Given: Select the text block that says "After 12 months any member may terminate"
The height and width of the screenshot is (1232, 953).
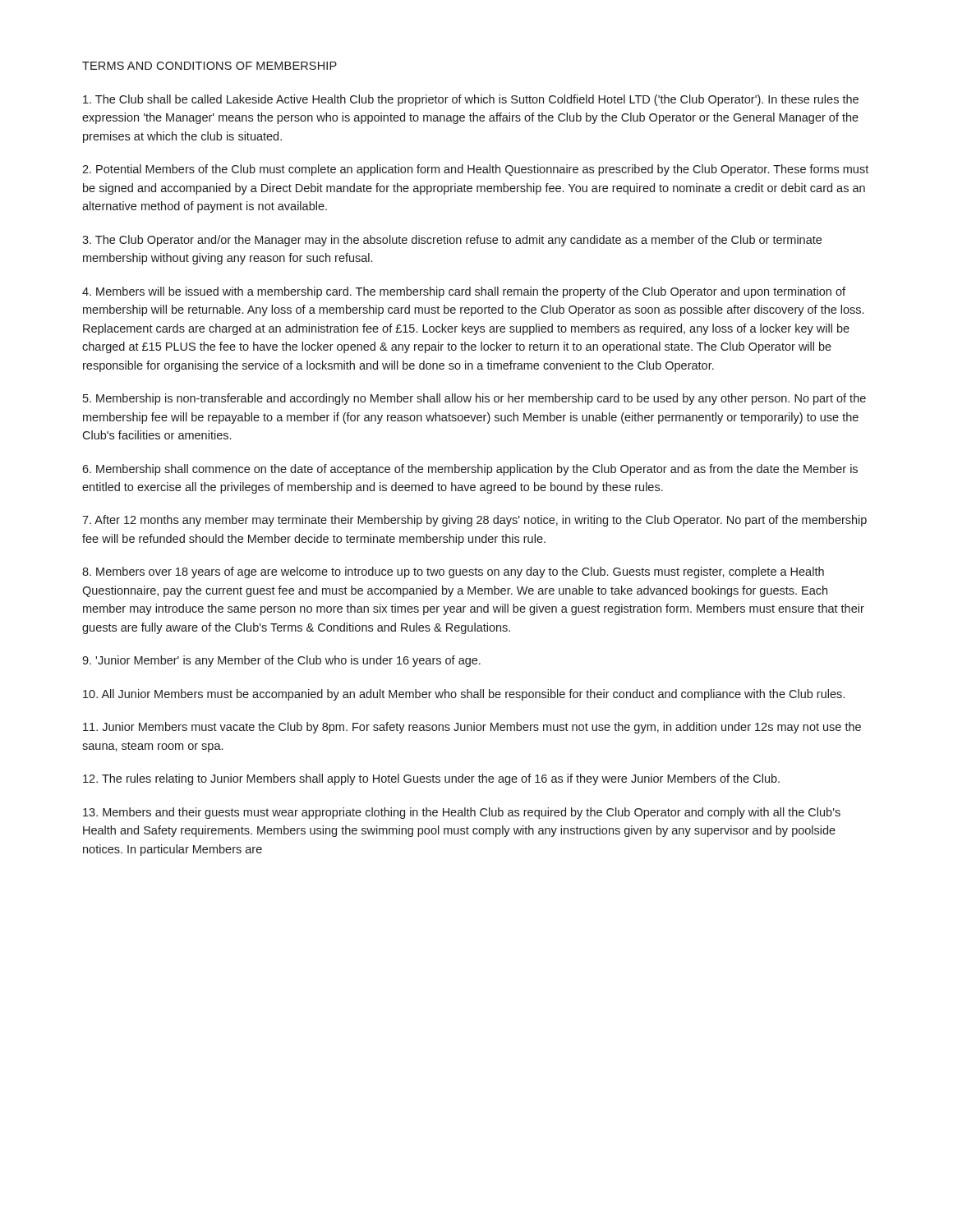Looking at the screenshot, I should pyautogui.click(x=475, y=530).
